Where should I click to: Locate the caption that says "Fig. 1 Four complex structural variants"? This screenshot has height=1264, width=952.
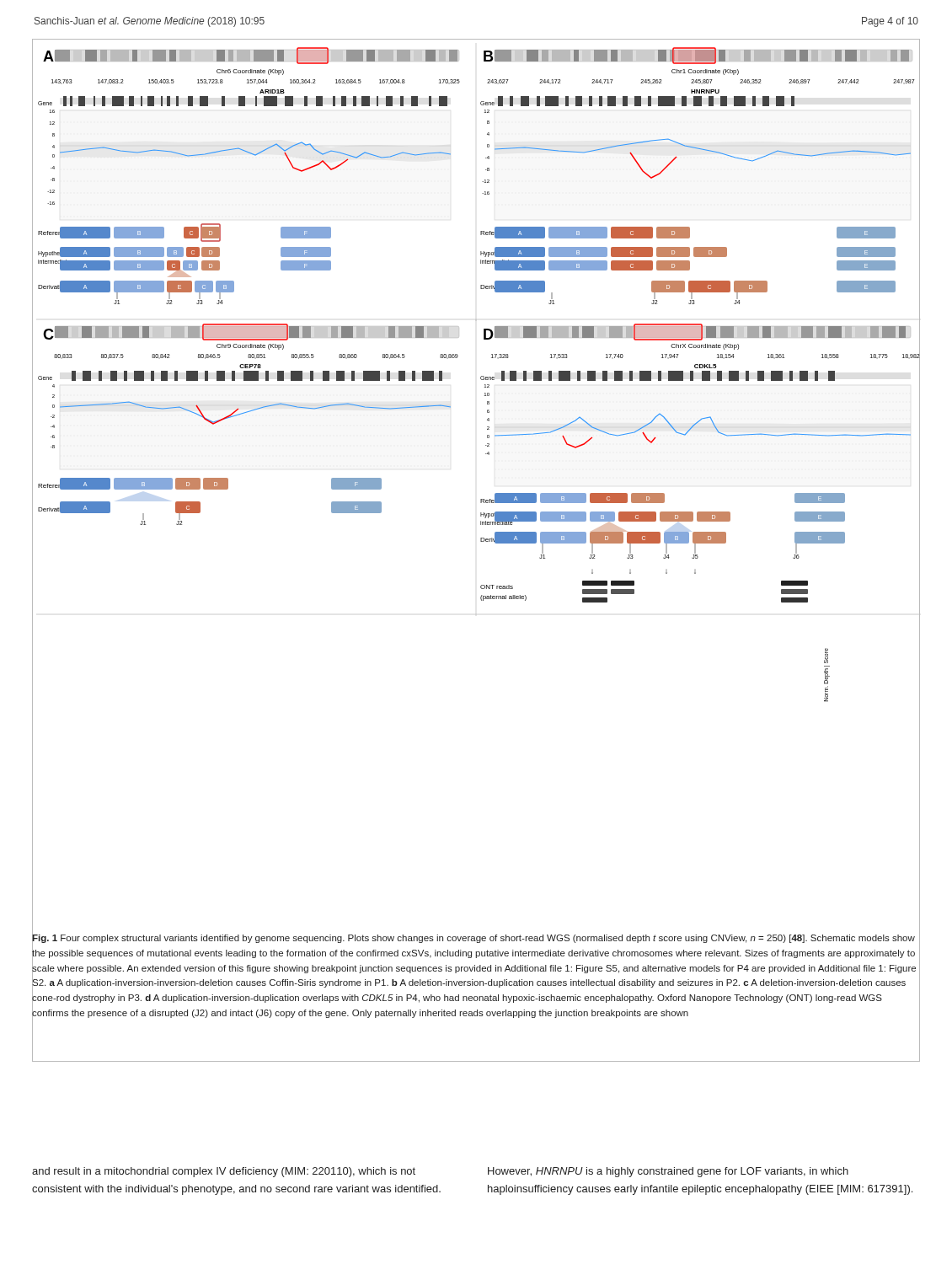pos(474,975)
